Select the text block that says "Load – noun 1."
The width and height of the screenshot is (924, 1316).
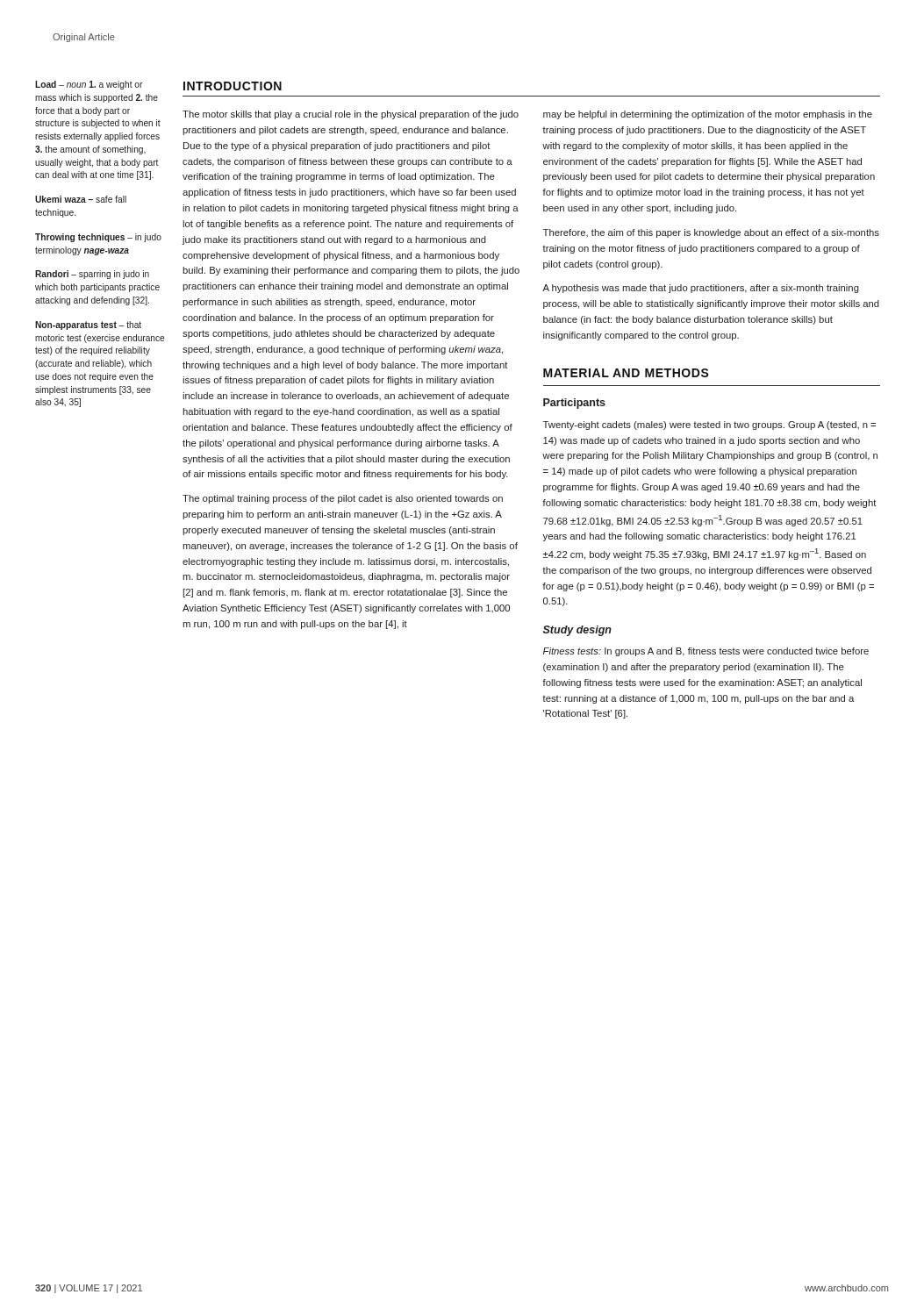pos(100,244)
